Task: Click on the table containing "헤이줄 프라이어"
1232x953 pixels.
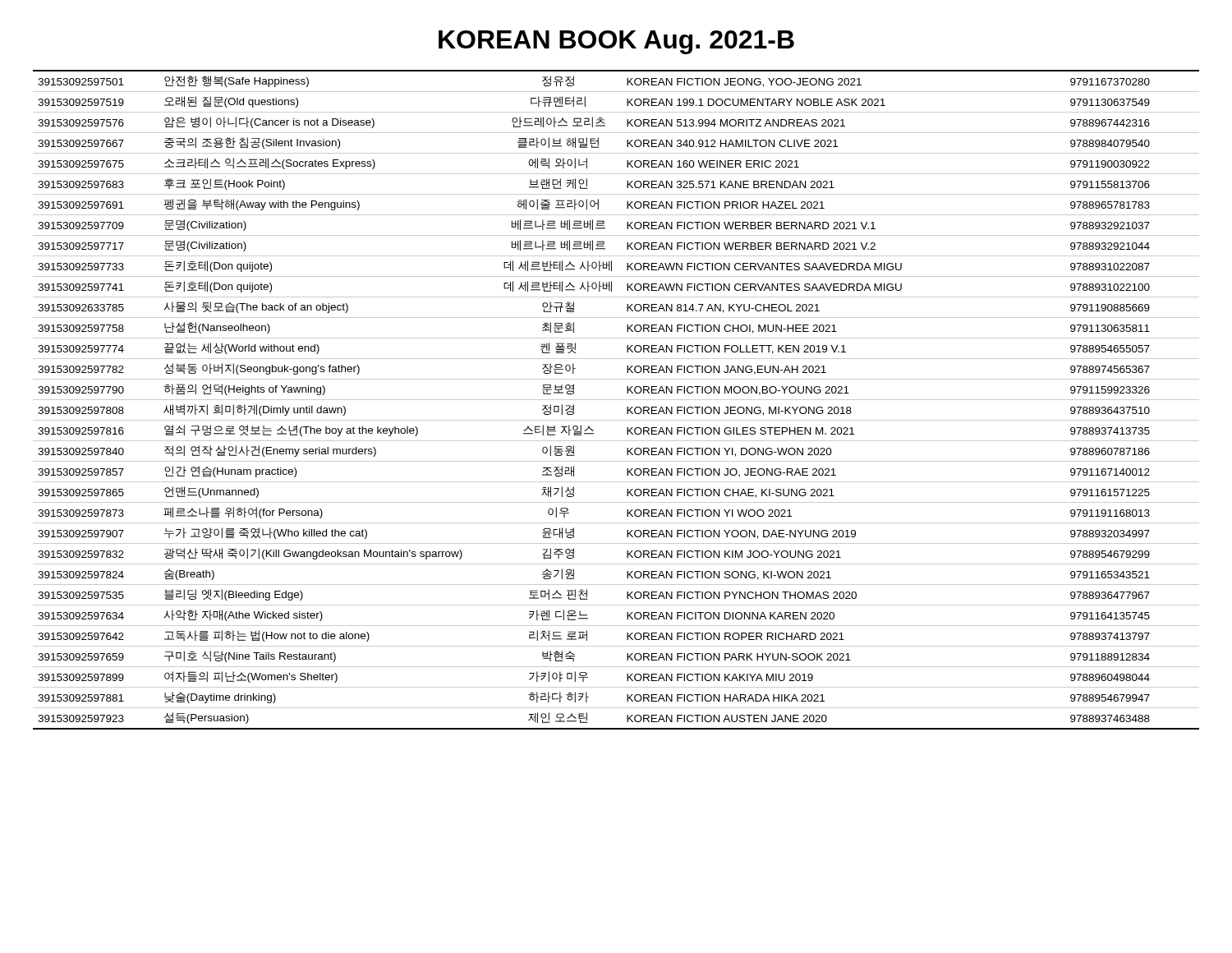Action: (616, 400)
